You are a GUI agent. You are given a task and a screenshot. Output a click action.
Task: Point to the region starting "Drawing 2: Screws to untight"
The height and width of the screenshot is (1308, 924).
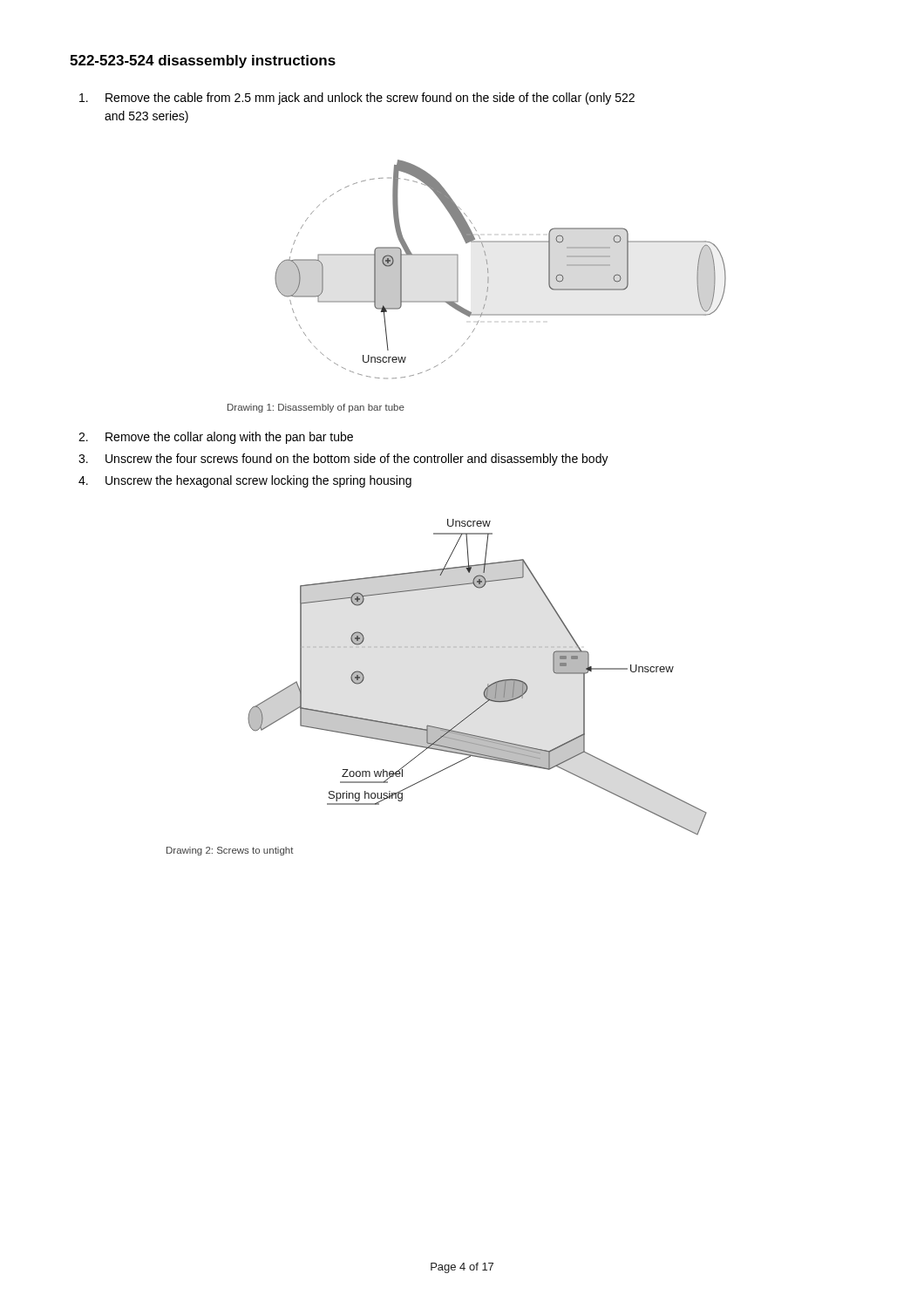(x=229, y=850)
